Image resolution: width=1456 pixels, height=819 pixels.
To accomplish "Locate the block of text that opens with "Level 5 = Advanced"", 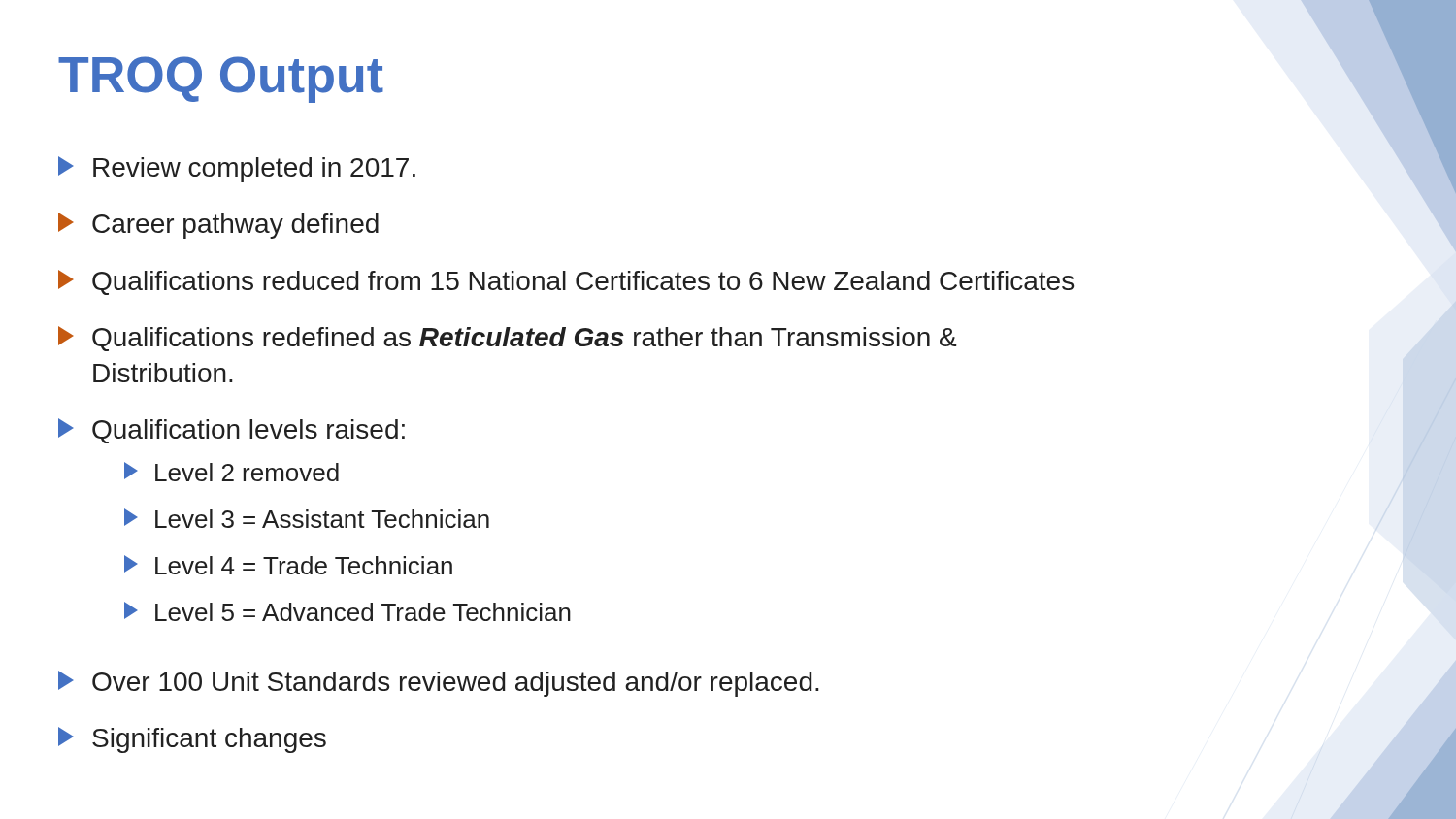I will click(348, 613).
